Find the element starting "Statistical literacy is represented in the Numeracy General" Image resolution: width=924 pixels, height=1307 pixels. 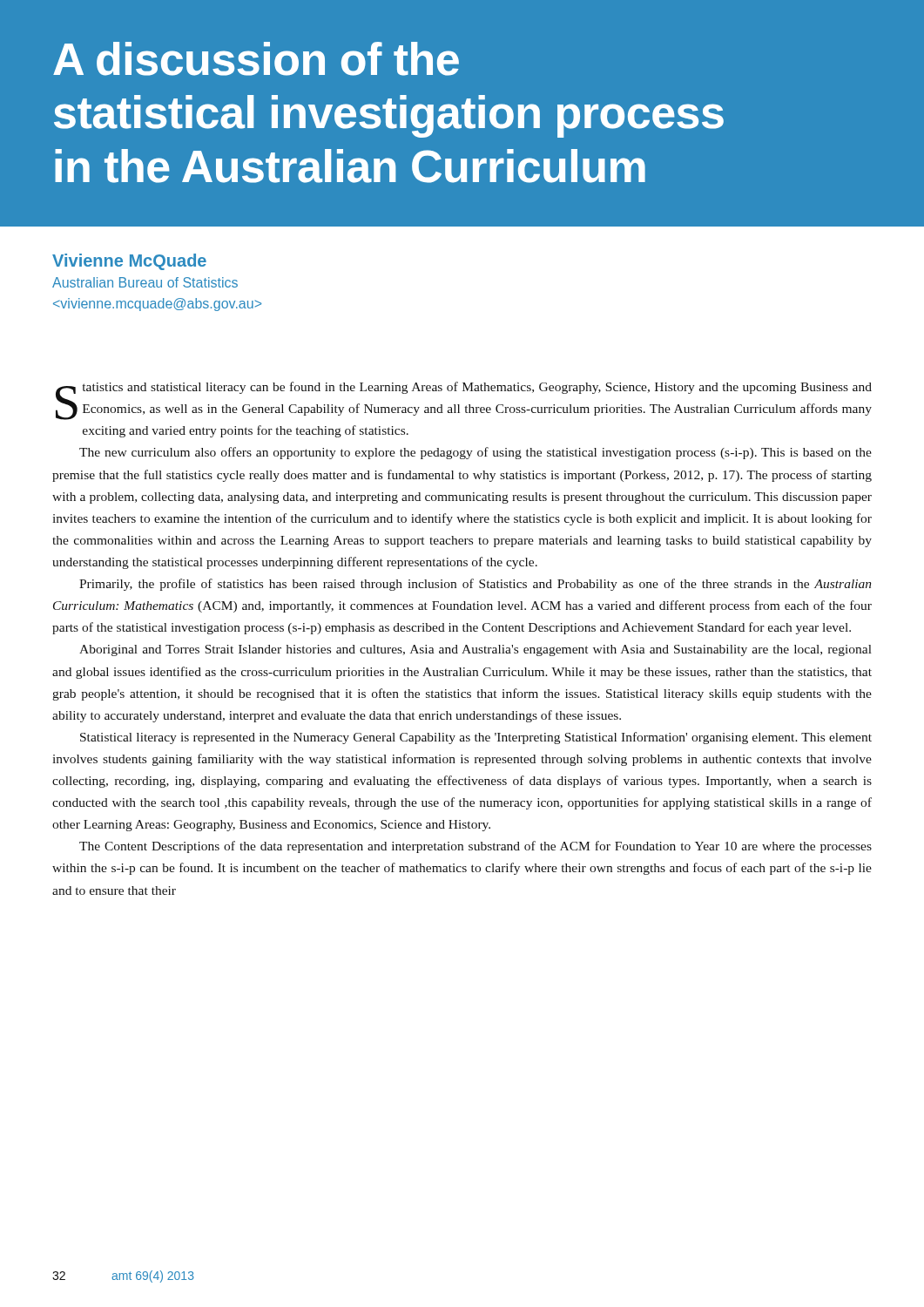click(x=462, y=780)
